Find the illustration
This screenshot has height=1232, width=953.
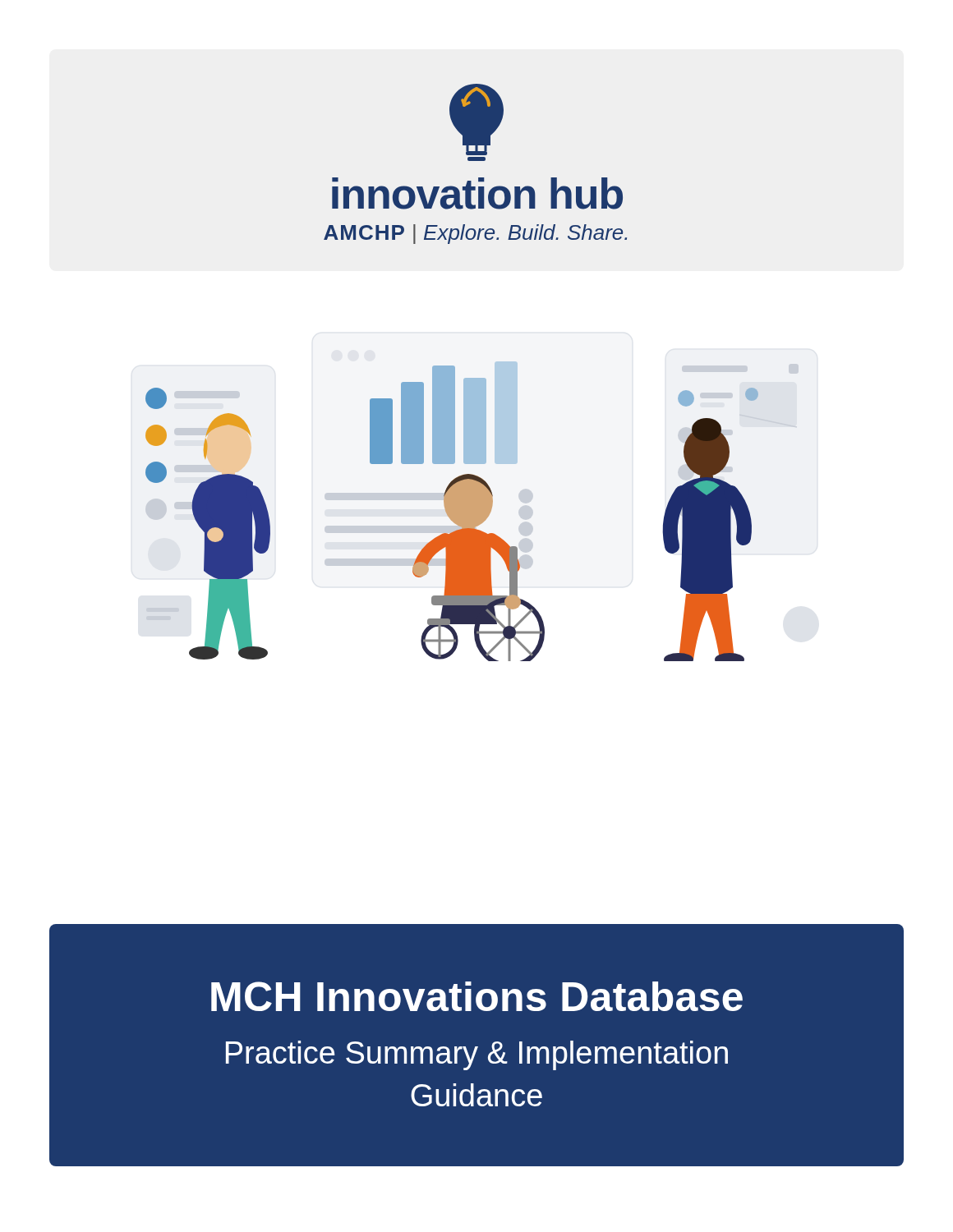476,489
